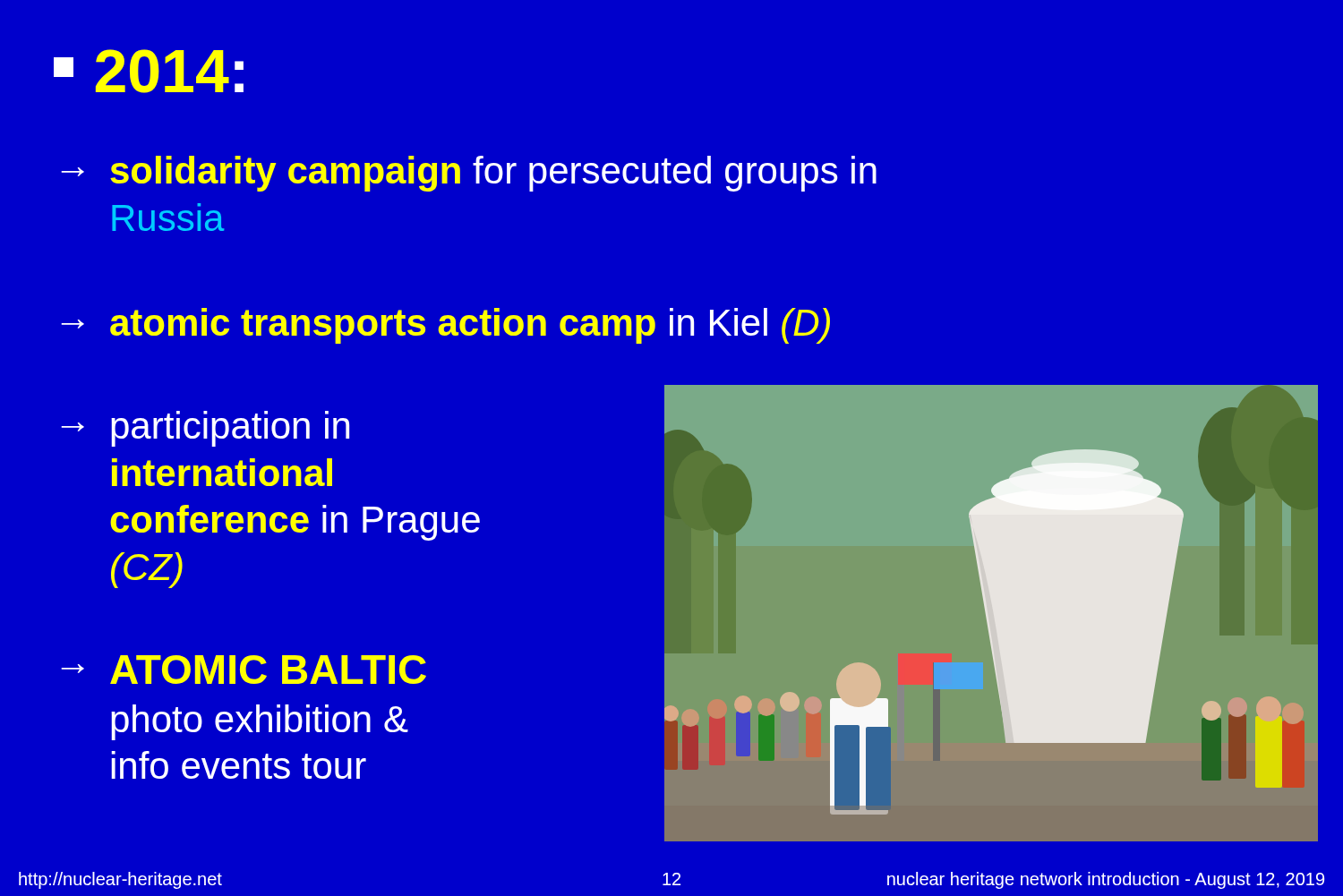Find the text block starting "→ ATOMIC BALTICphoto exhibition &info events tour"
The image size is (1343, 896).
pyautogui.click(x=358, y=717)
